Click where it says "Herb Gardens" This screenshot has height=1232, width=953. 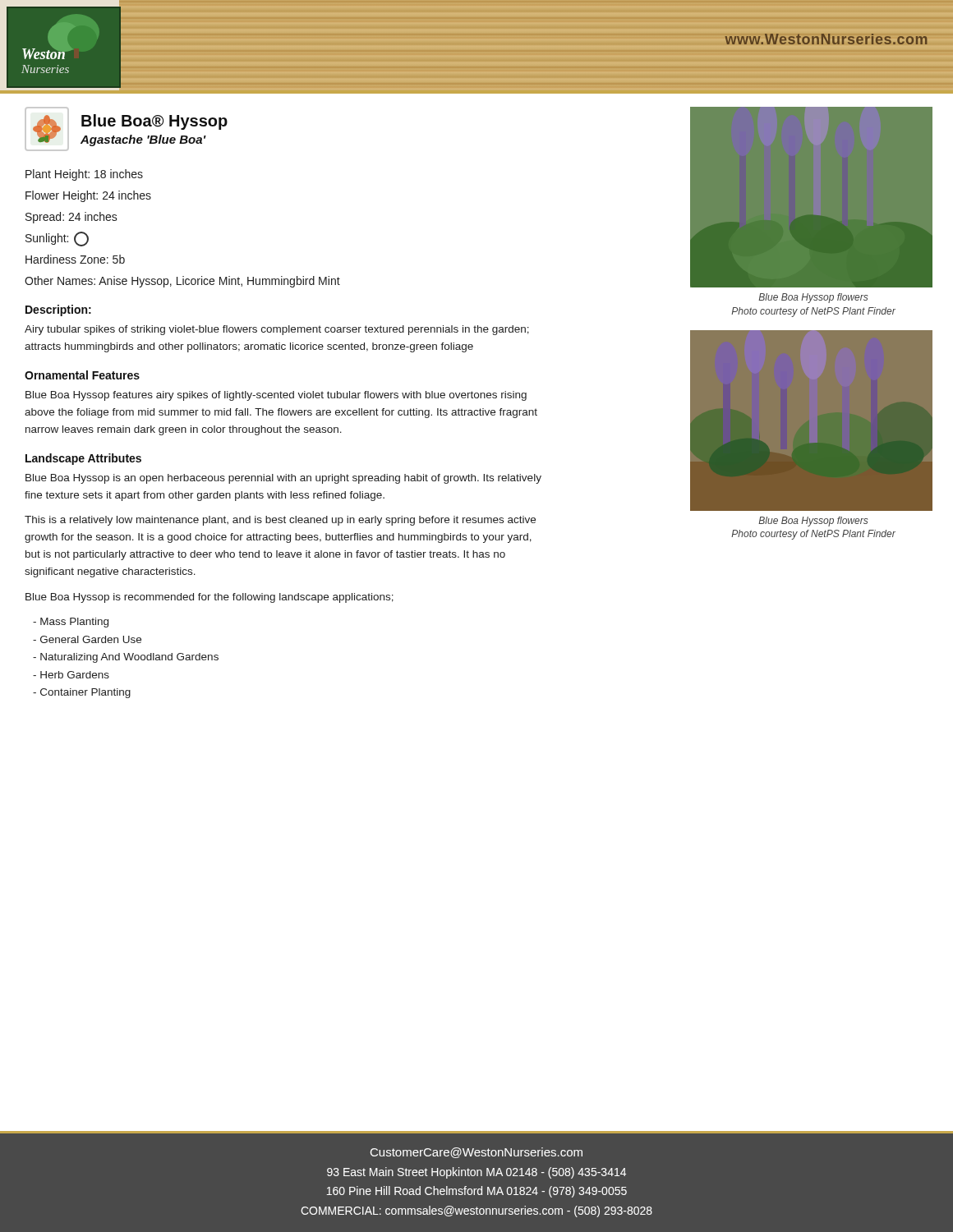71,675
